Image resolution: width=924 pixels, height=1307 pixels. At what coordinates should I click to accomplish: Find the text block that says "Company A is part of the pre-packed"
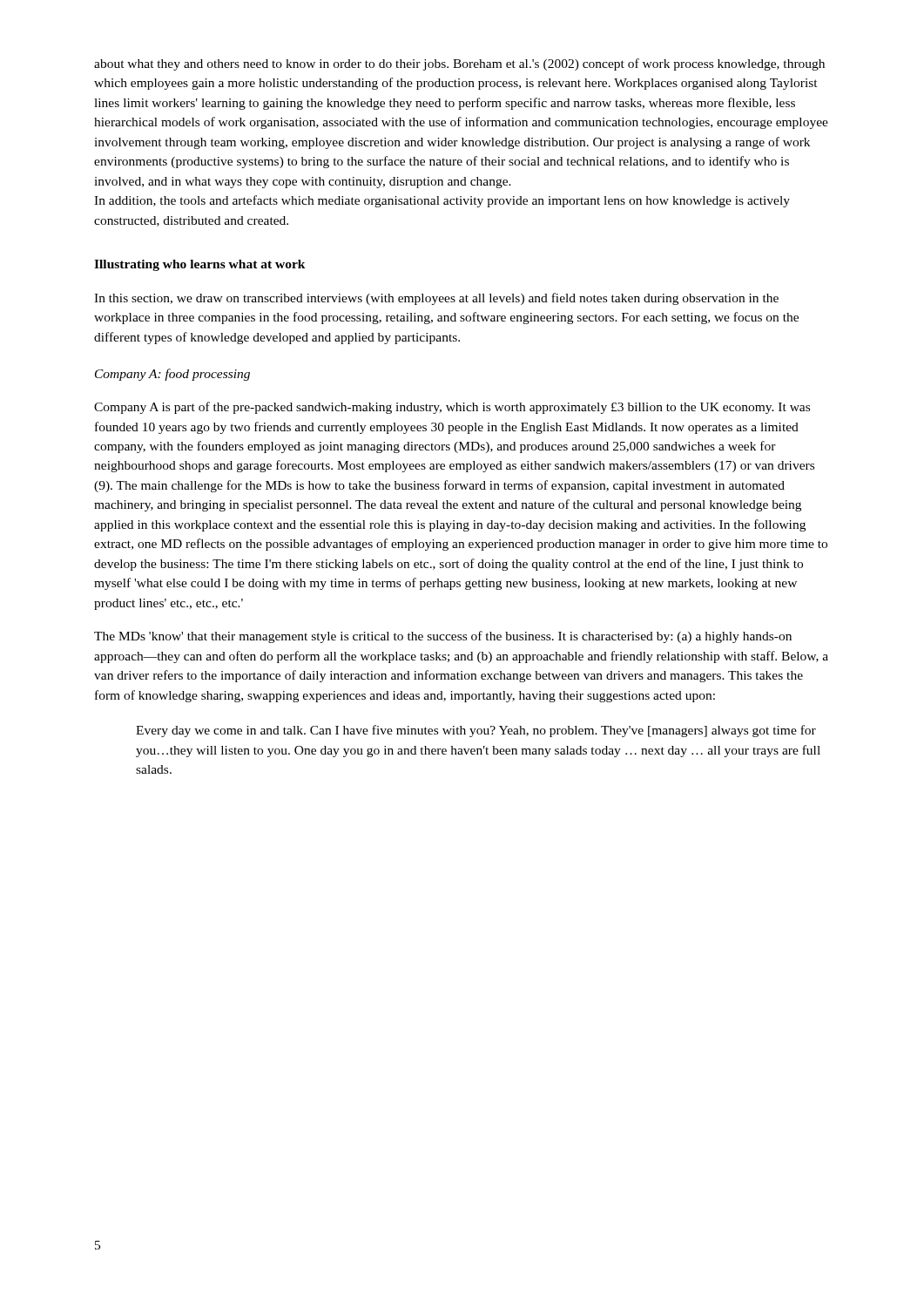pyautogui.click(x=462, y=505)
